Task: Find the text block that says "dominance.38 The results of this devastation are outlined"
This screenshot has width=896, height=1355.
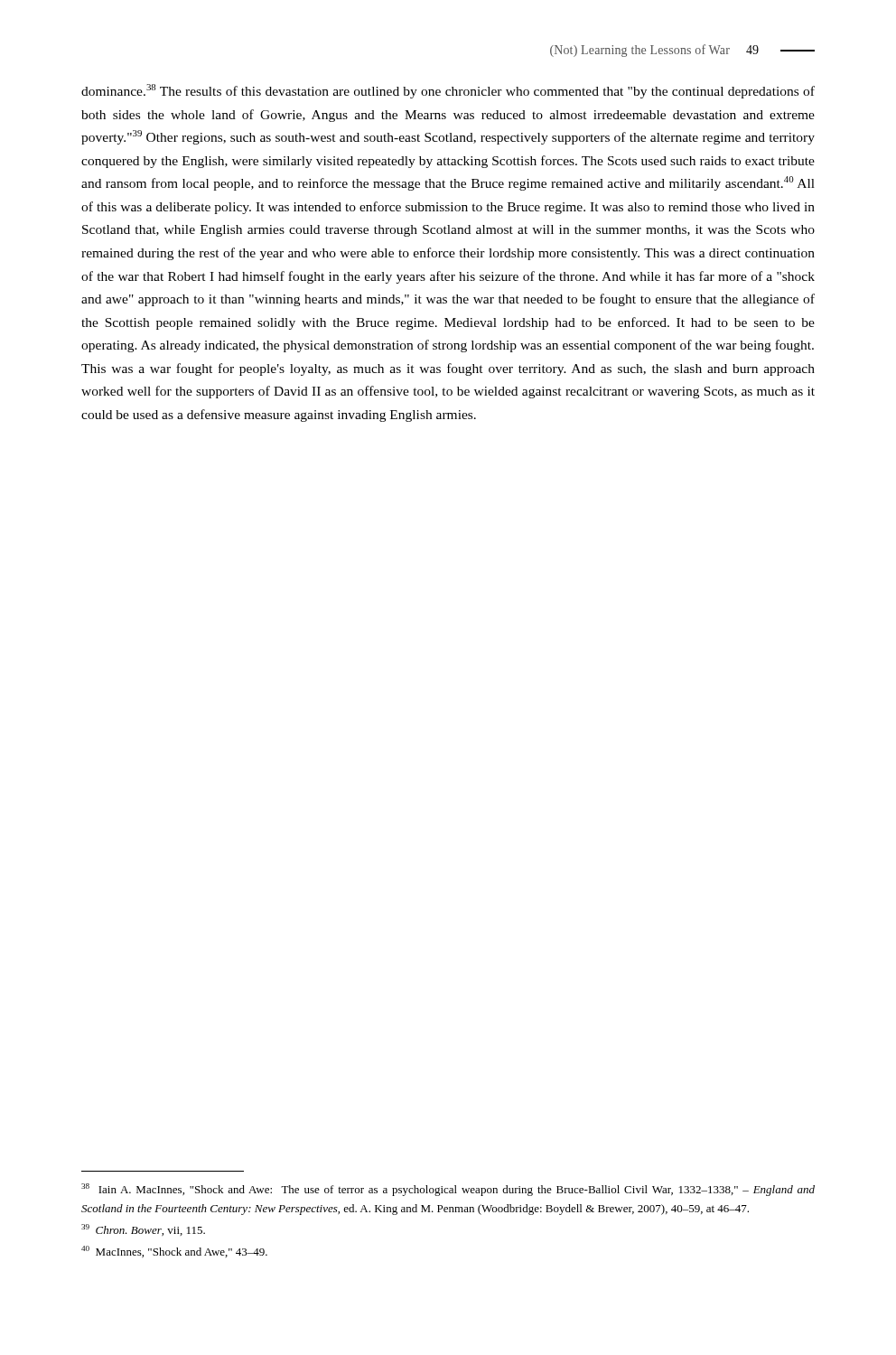Action: point(448,251)
